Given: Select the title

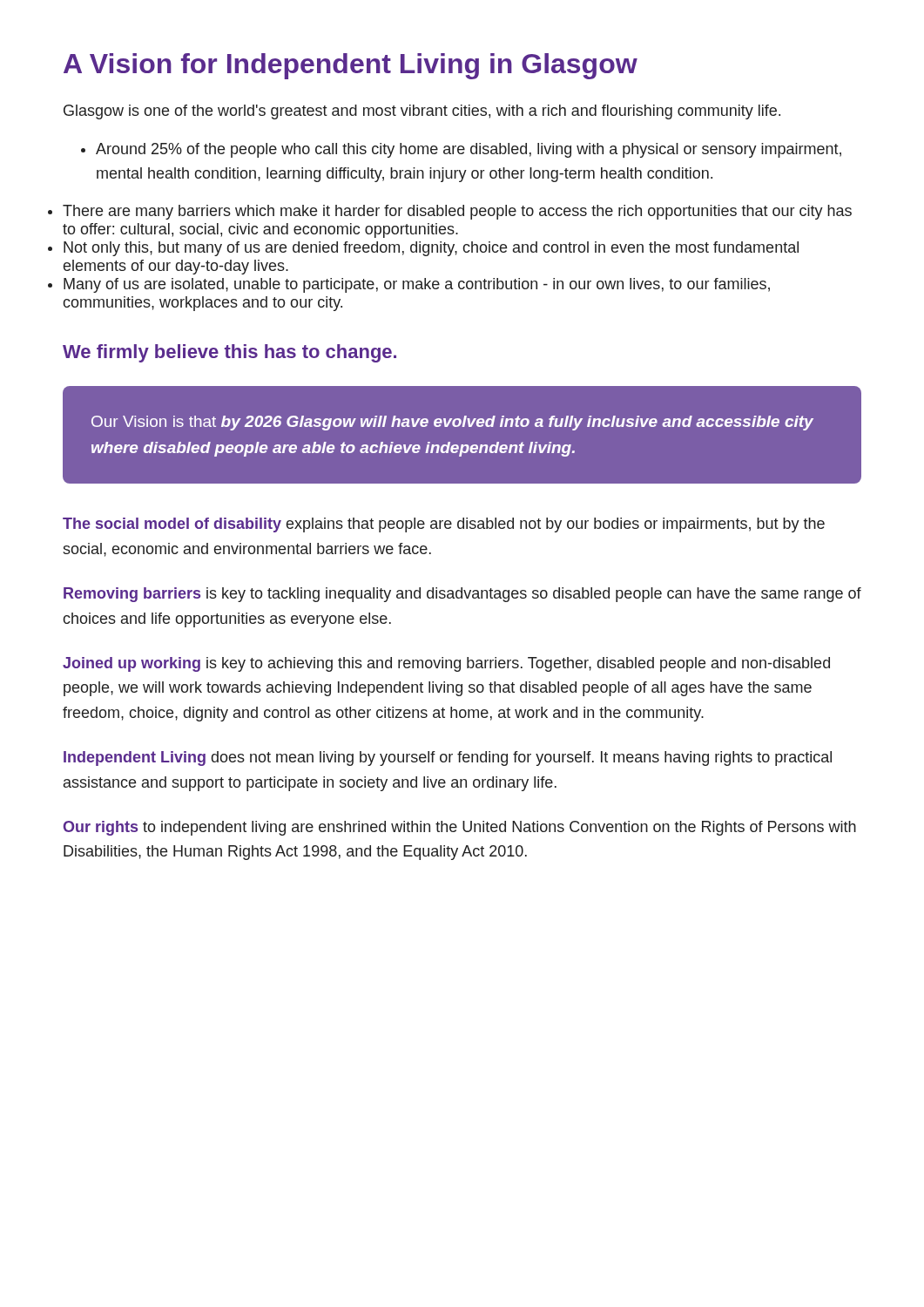Looking at the screenshot, I should 462,64.
